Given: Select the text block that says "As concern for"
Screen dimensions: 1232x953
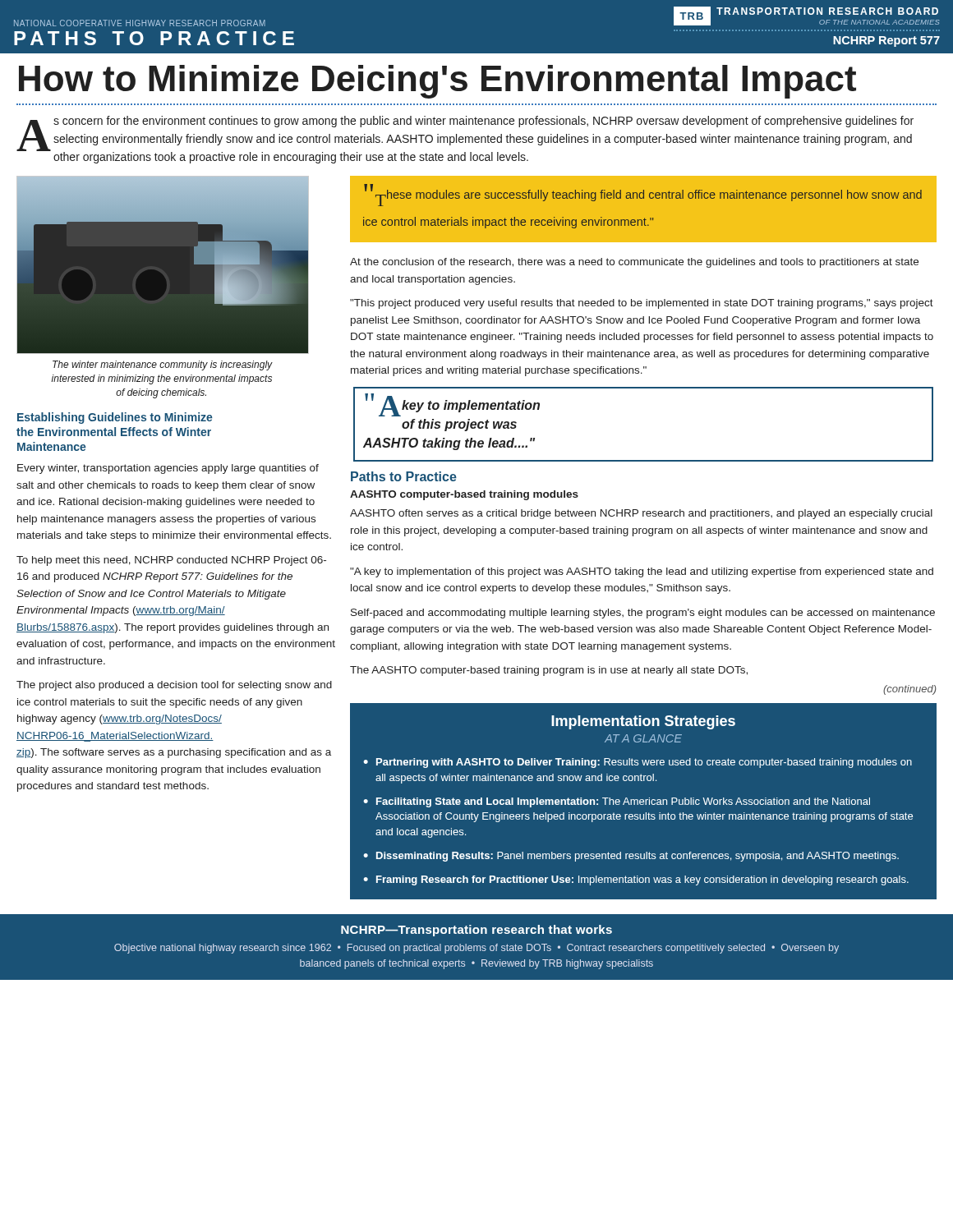Looking at the screenshot, I should (465, 138).
